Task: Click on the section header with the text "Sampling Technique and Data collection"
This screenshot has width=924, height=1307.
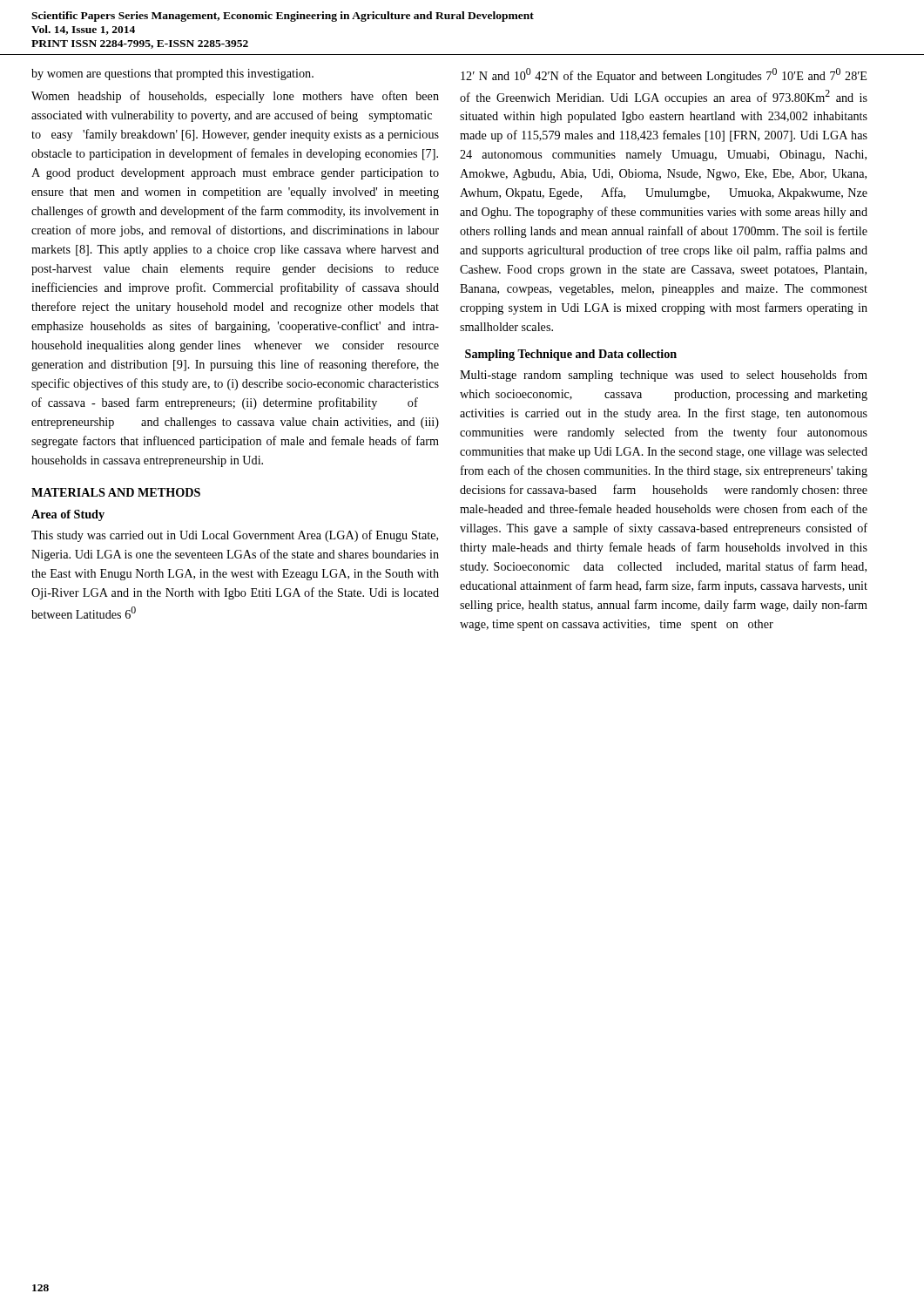Action: (569, 354)
